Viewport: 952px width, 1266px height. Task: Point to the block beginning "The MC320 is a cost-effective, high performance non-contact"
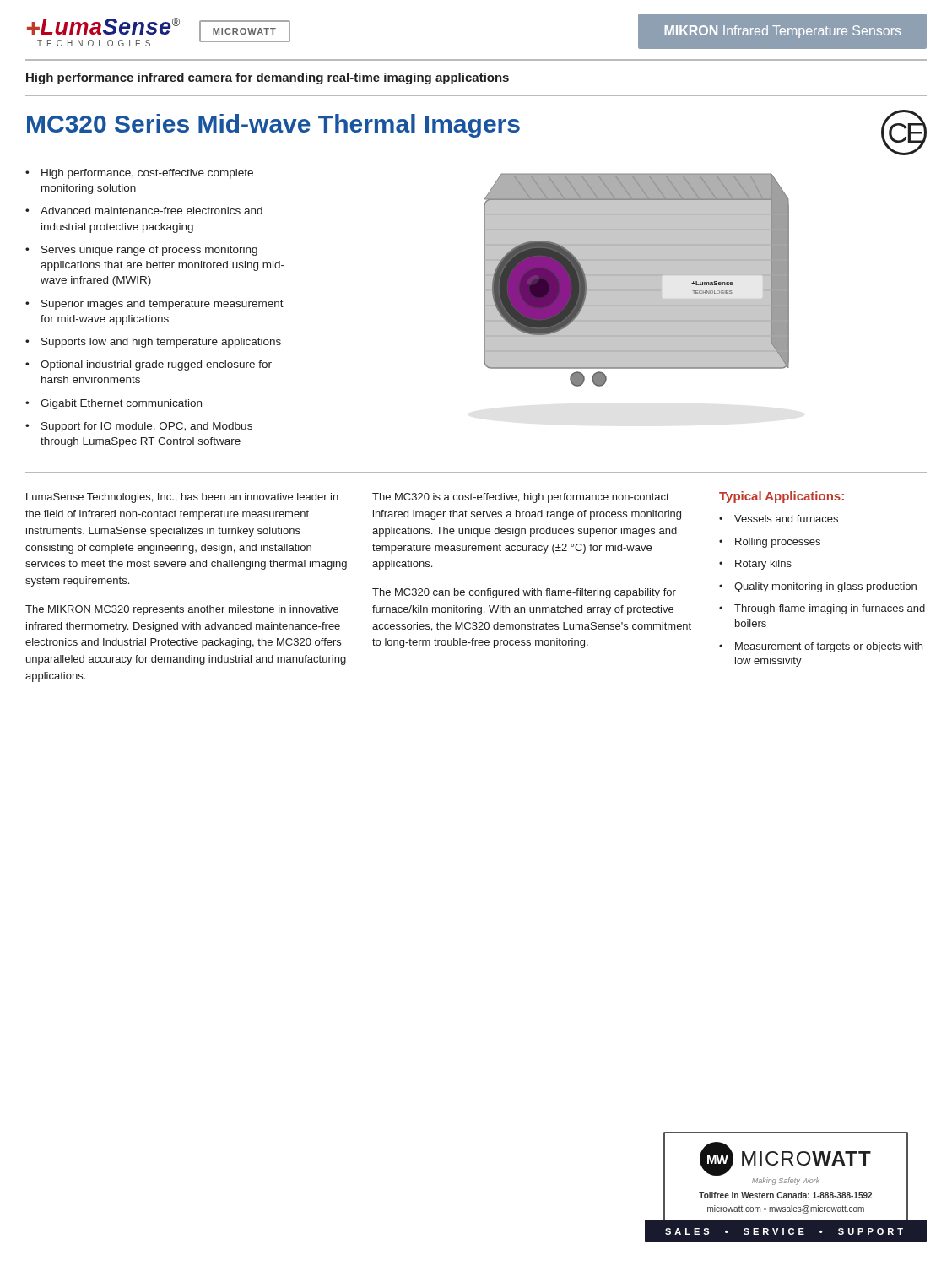(x=521, y=498)
